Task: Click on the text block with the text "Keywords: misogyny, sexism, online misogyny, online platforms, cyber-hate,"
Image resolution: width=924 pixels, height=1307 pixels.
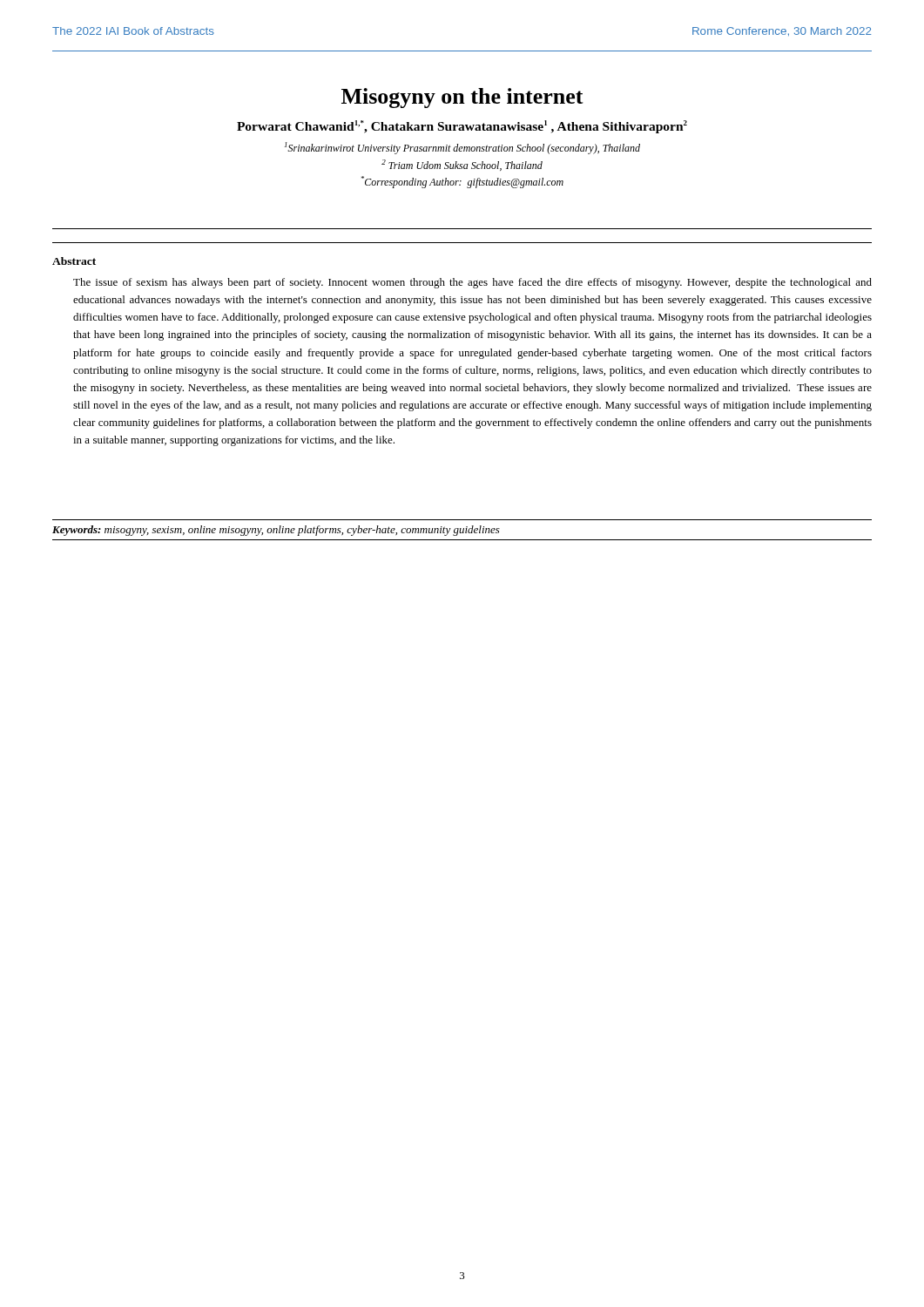Action: click(276, 529)
